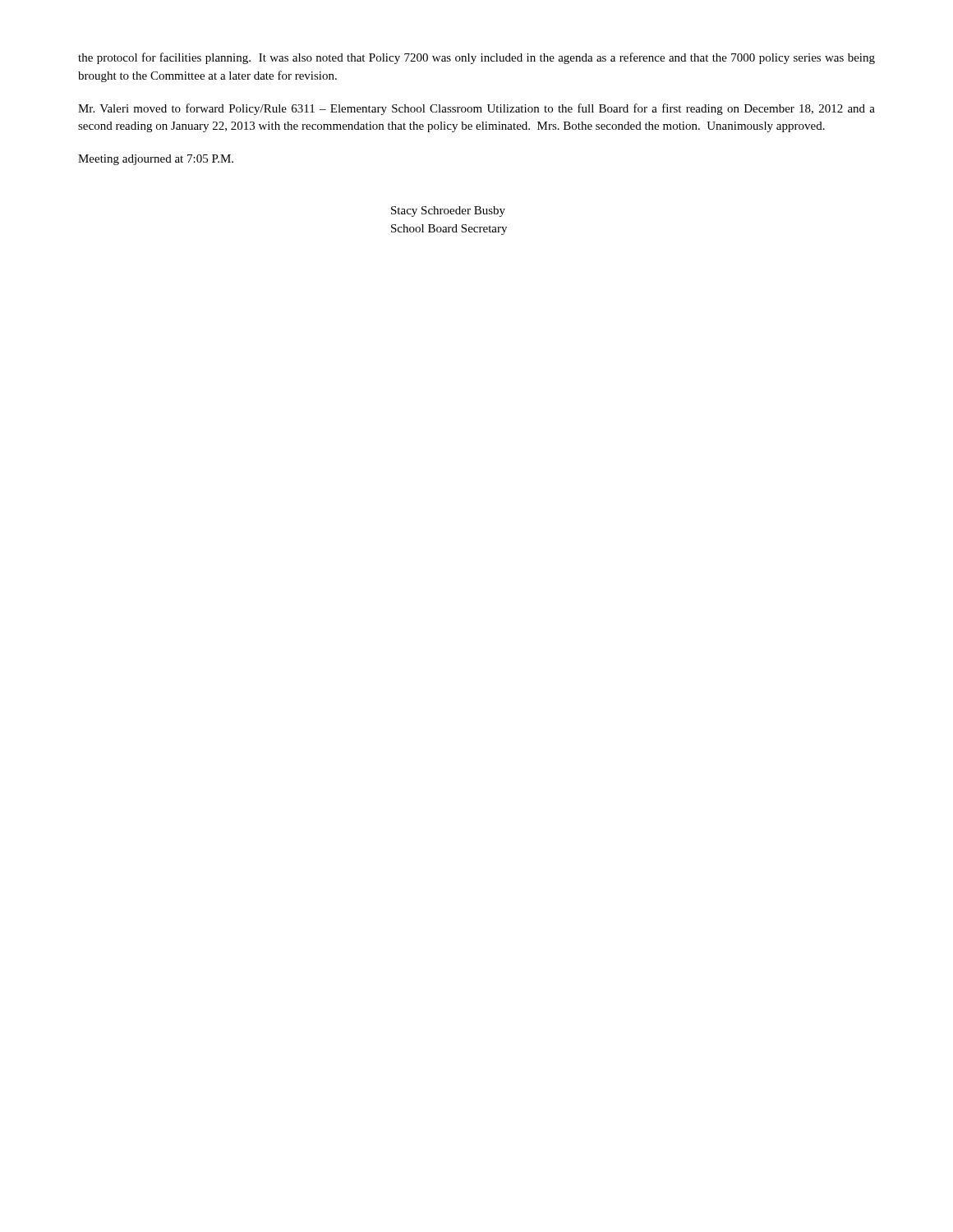953x1232 pixels.
Task: Point to the element starting "Meeting adjourned at"
Action: click(156, 158)
